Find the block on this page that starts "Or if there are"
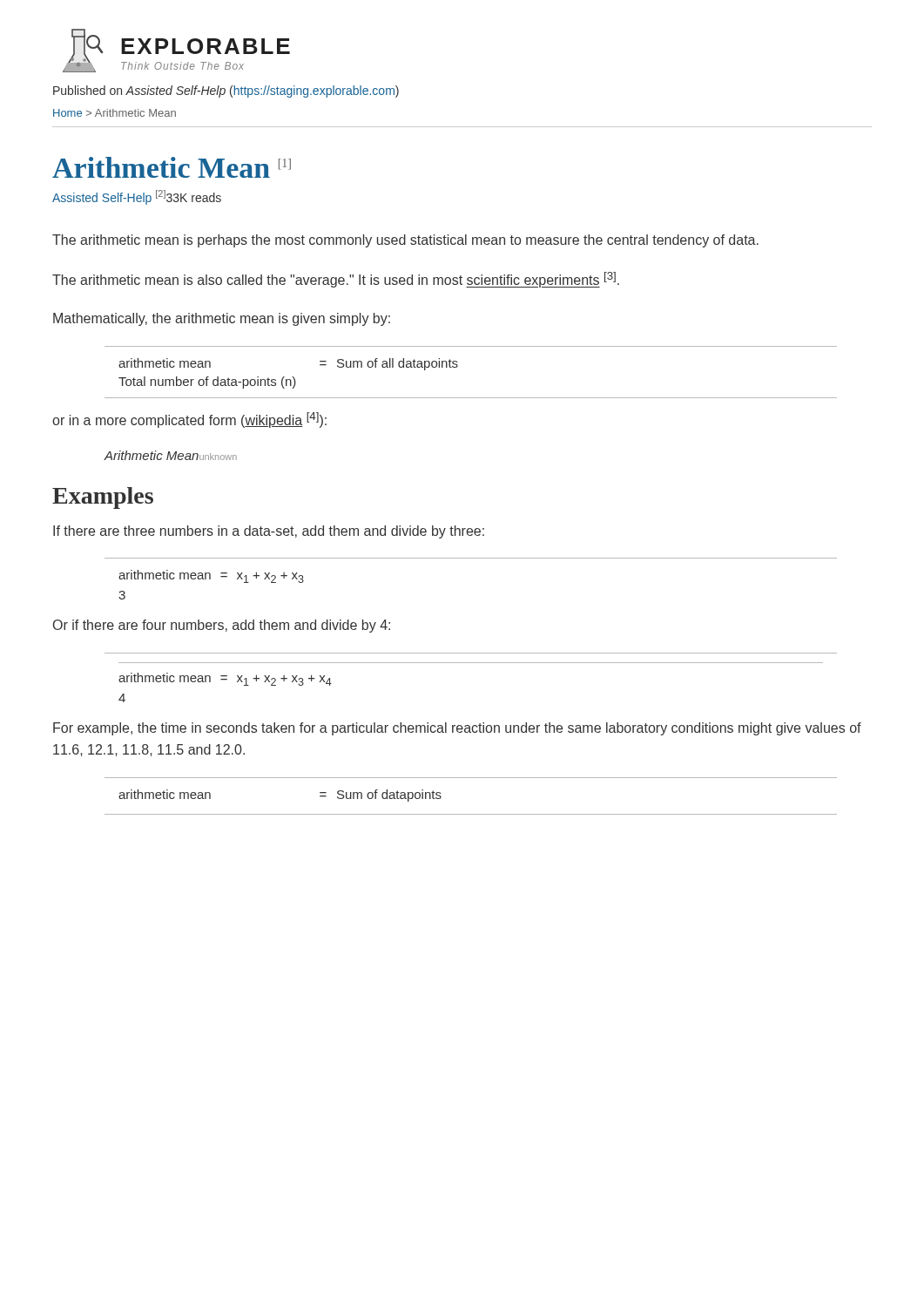This screenshot has height=1307, width=924. tap(222, 625)
